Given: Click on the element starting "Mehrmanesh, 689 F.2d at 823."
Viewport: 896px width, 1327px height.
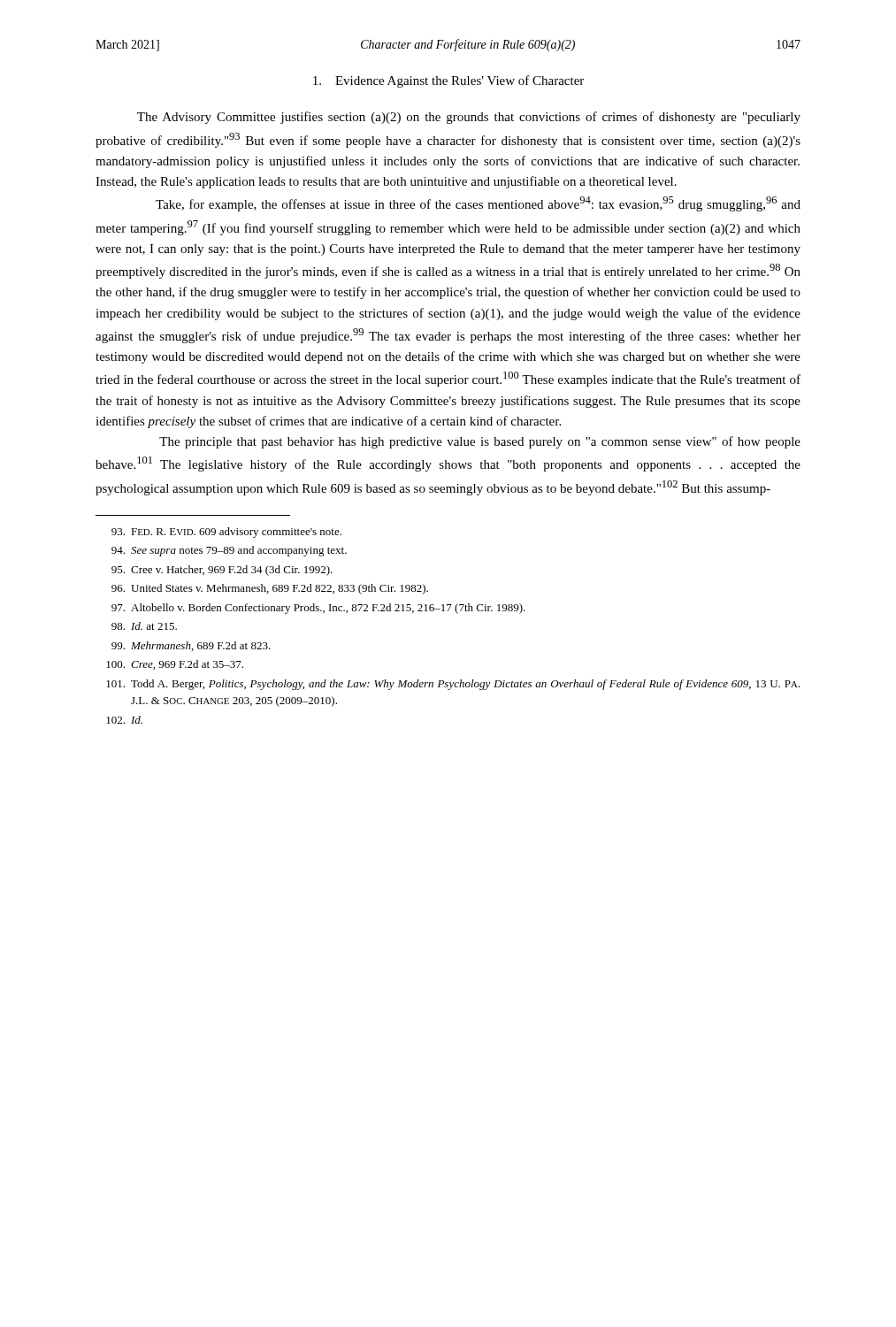Looking at the screenshot, I should coord(191,646).
